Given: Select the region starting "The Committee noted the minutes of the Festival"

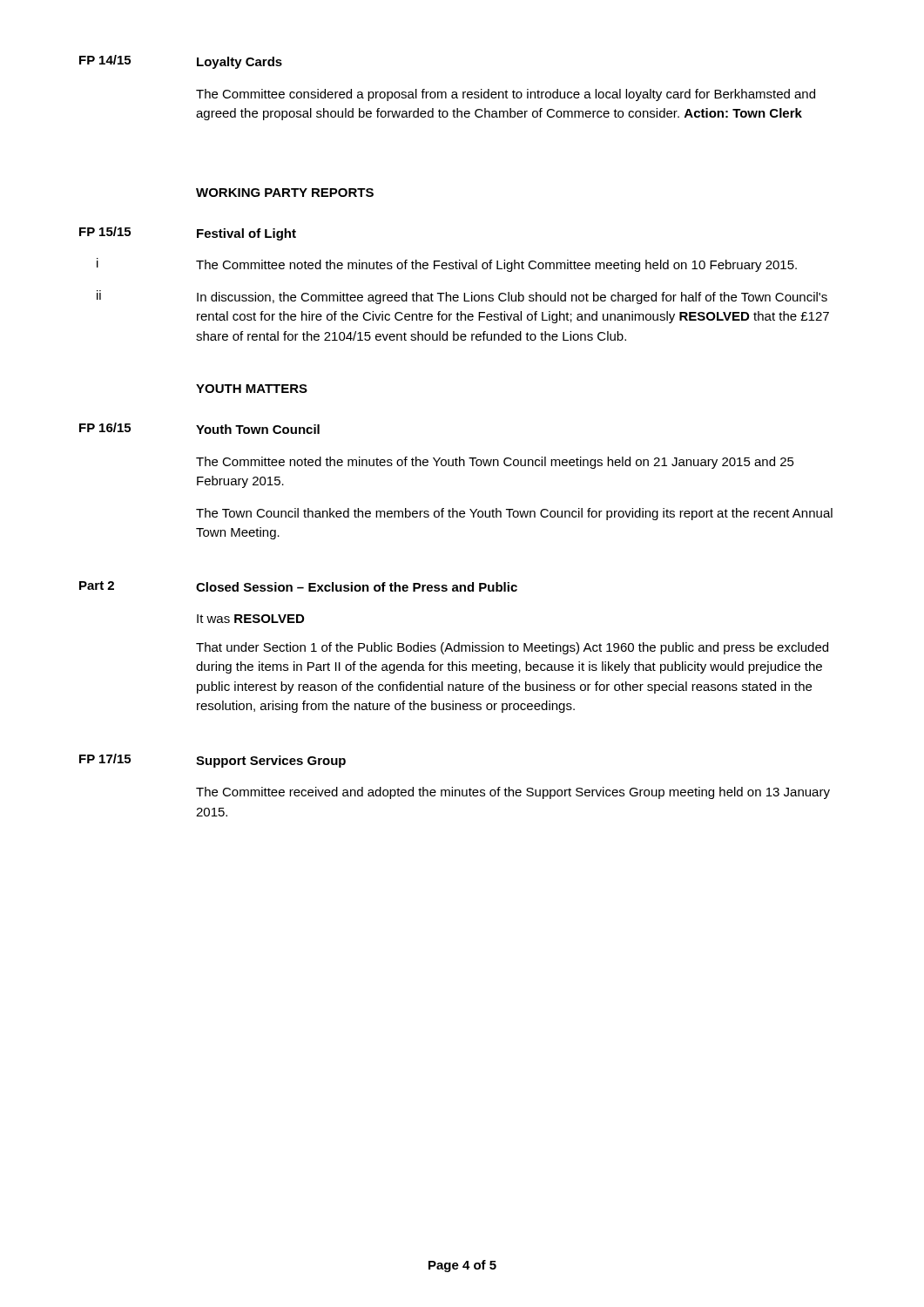Looking at the screenshot, I should click(497, 264).
